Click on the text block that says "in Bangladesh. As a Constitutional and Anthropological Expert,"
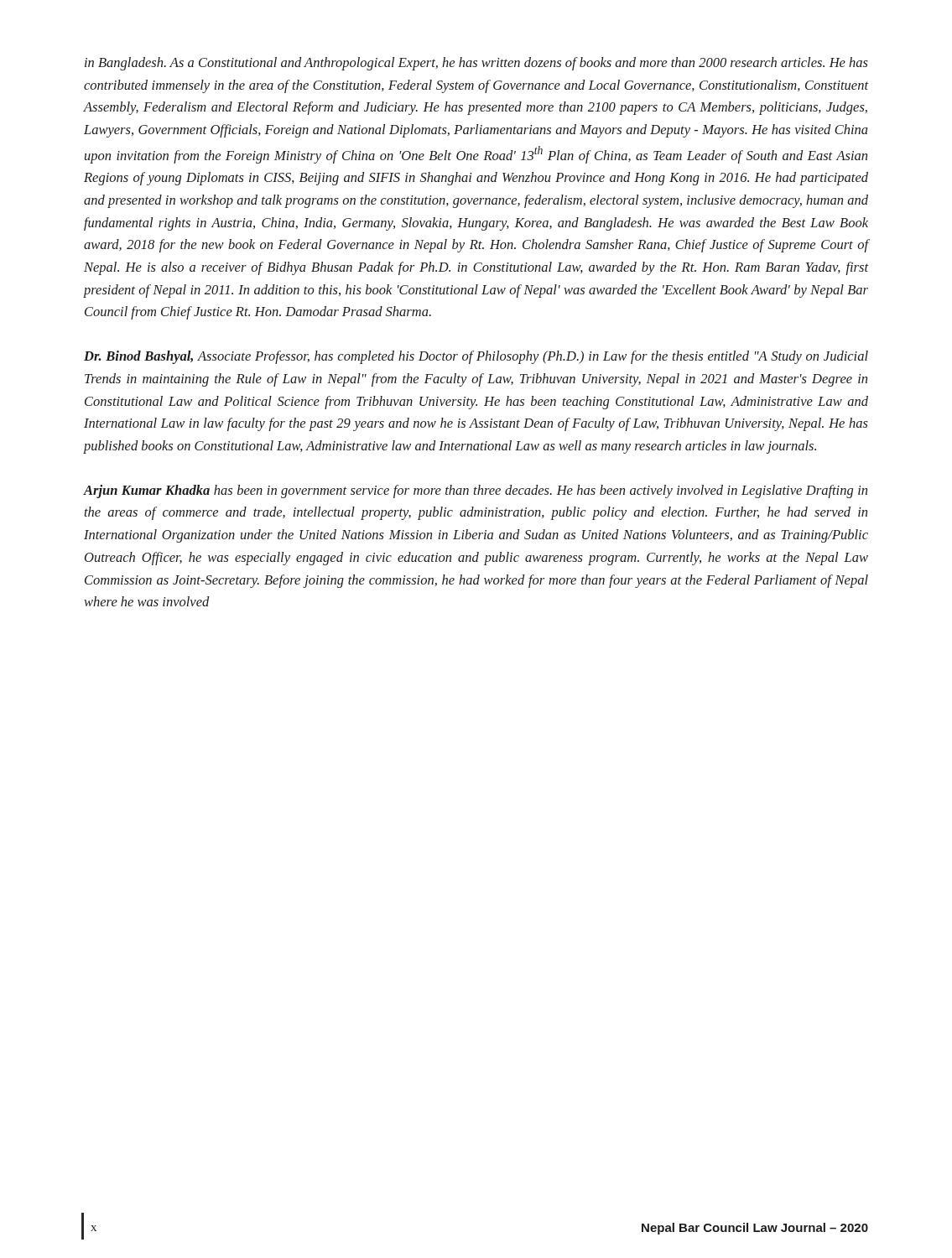Viewport: 952px width, 1258px height. pos(476,187)
